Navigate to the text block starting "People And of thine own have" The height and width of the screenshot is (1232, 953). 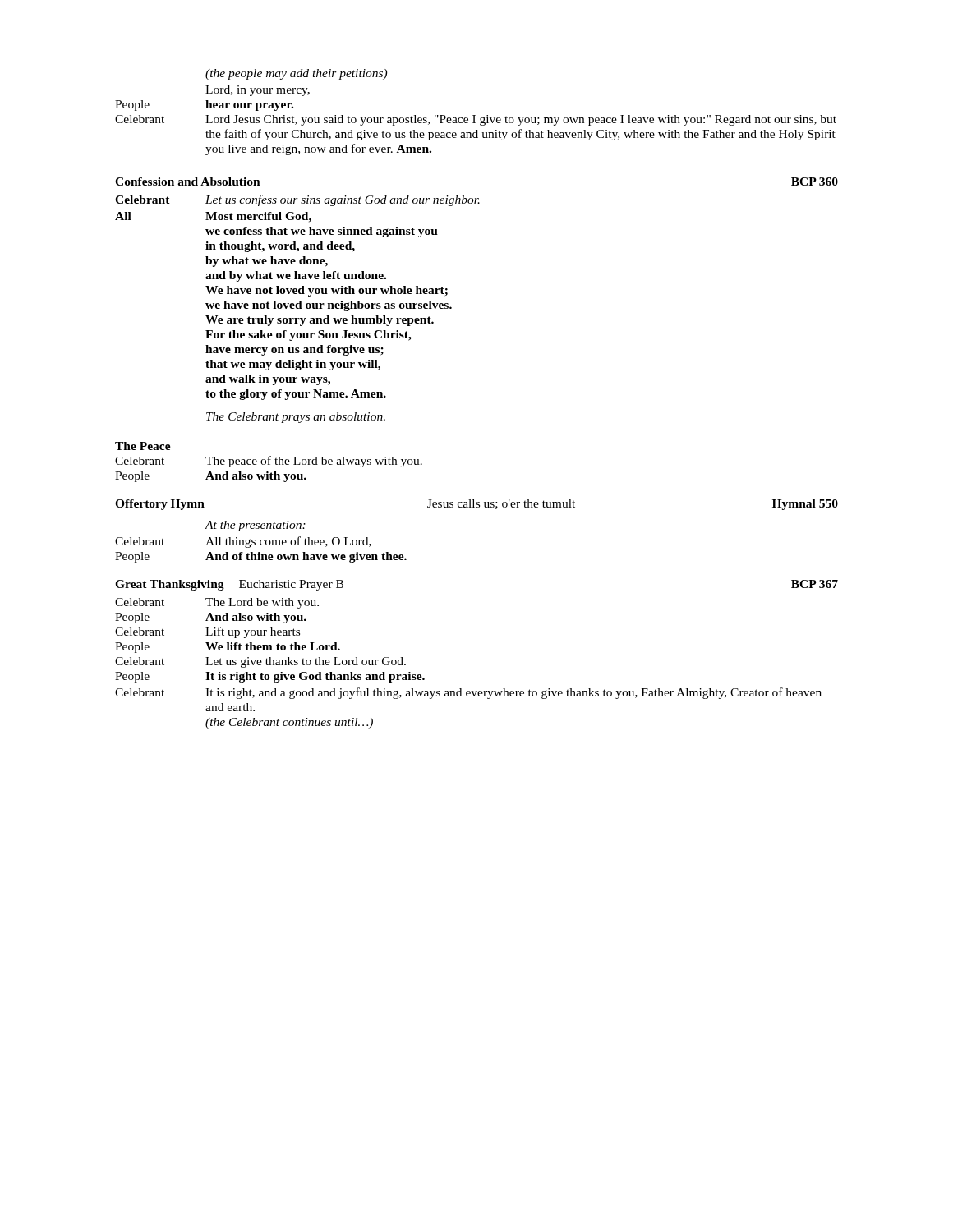pos(261,557)
